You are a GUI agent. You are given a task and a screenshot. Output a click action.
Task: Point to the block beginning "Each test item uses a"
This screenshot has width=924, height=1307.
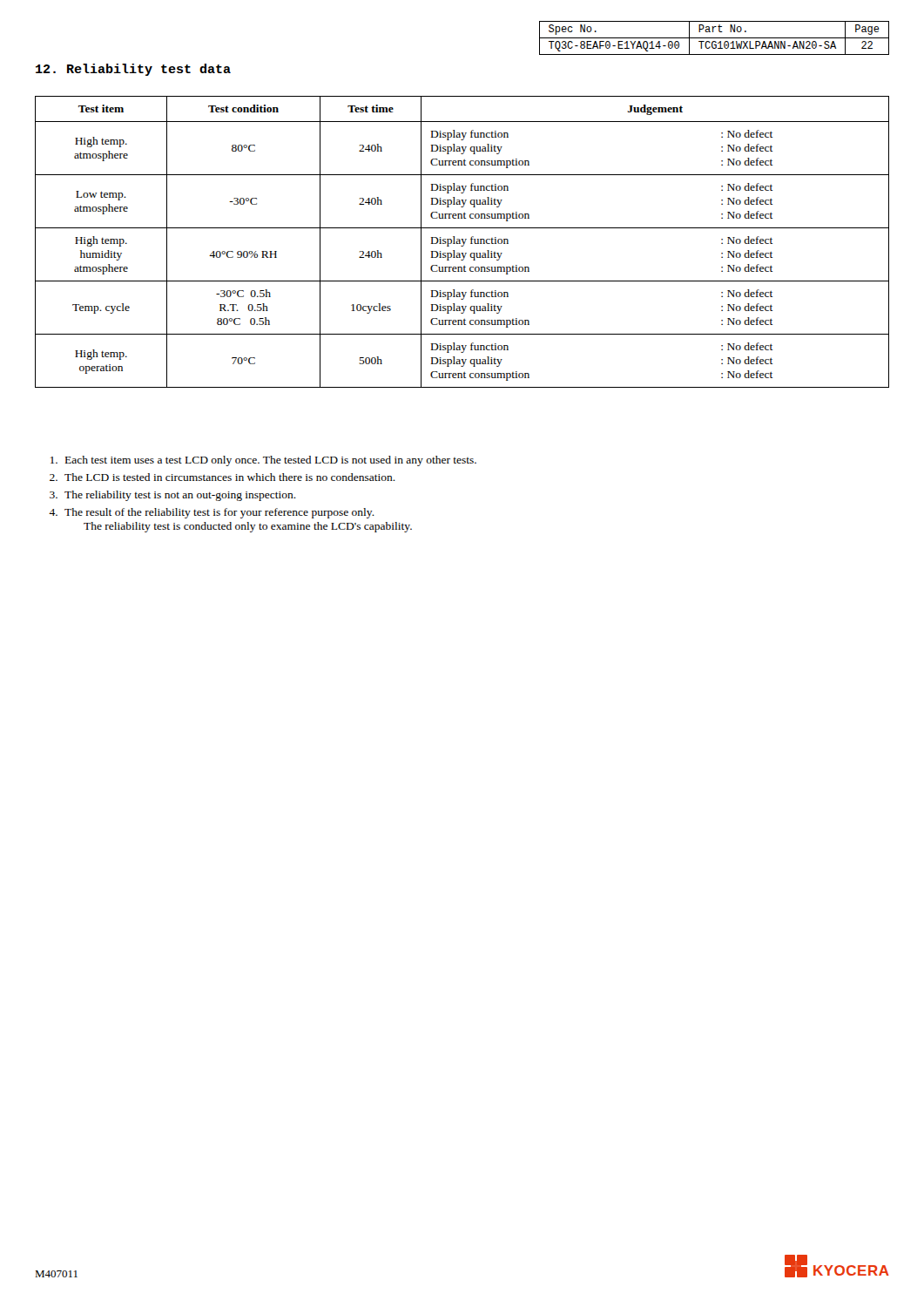click(x=271, y=460)
